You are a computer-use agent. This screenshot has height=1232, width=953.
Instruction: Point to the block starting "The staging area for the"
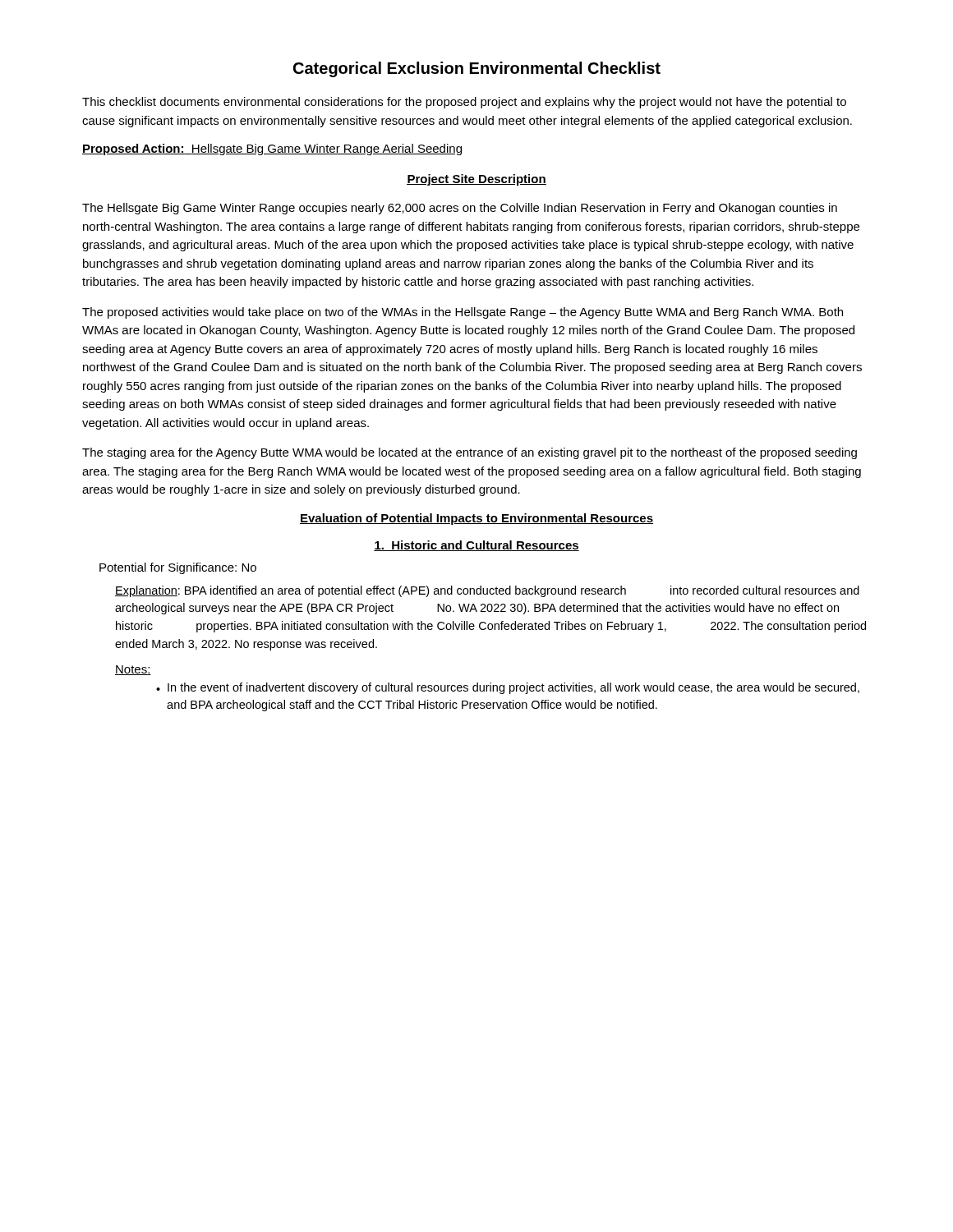tap(472, 471)
